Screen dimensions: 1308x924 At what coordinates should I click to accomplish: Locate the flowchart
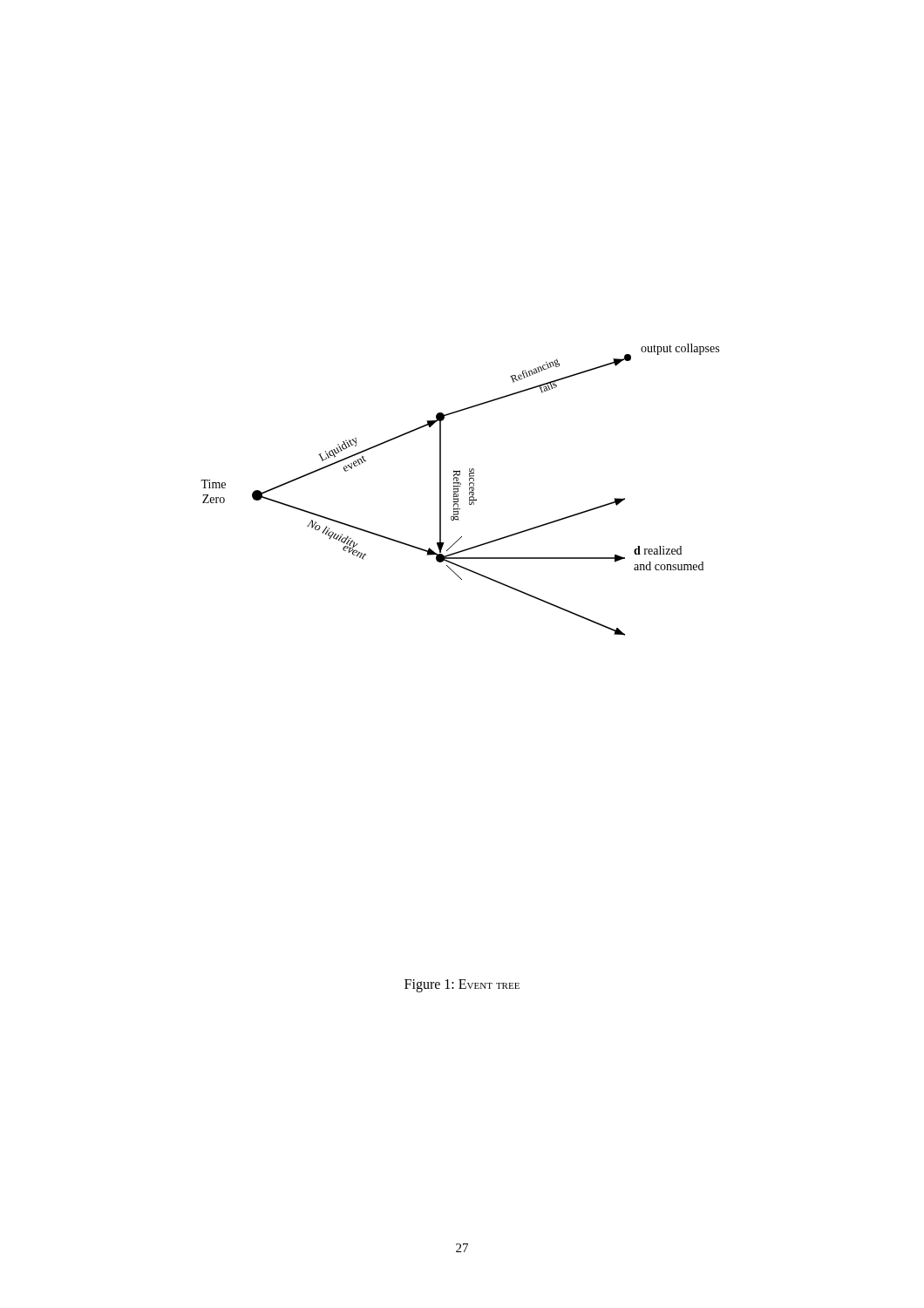[462, 516]
